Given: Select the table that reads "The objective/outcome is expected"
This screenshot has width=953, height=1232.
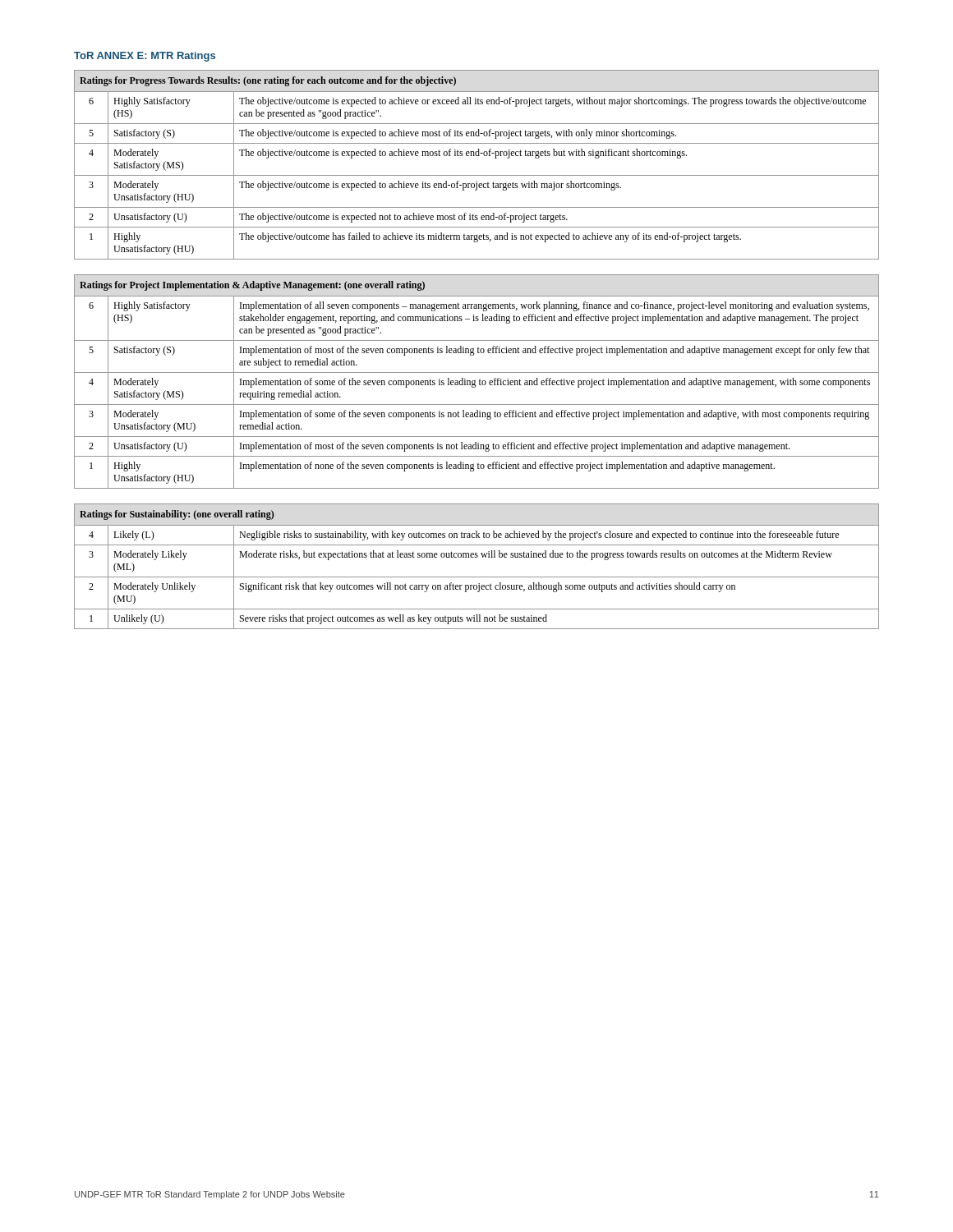Looking at the screenshot, I should [476, 165].
